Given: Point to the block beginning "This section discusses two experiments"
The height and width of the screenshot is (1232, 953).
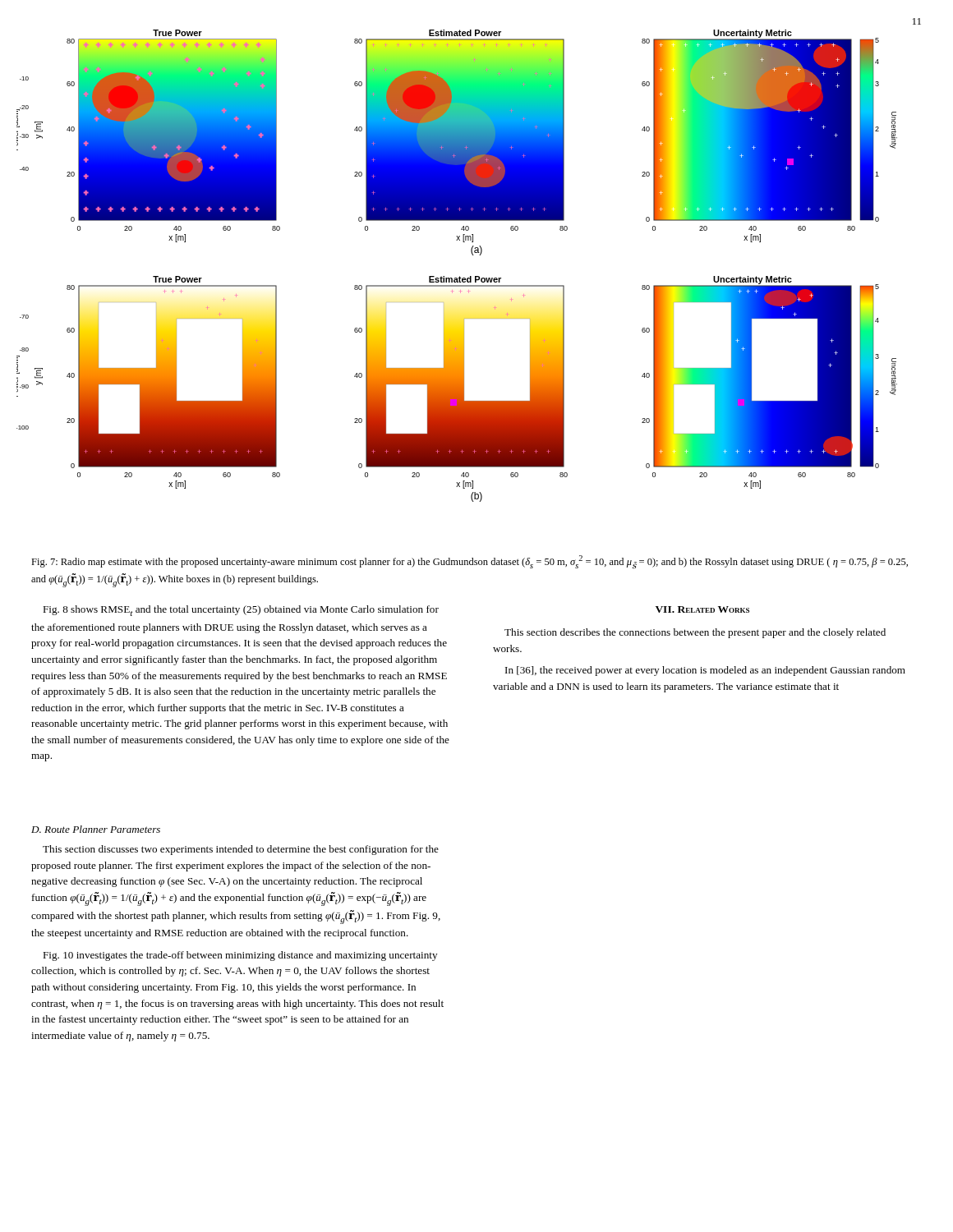Looking at the screenshot, I should (241, 942).
